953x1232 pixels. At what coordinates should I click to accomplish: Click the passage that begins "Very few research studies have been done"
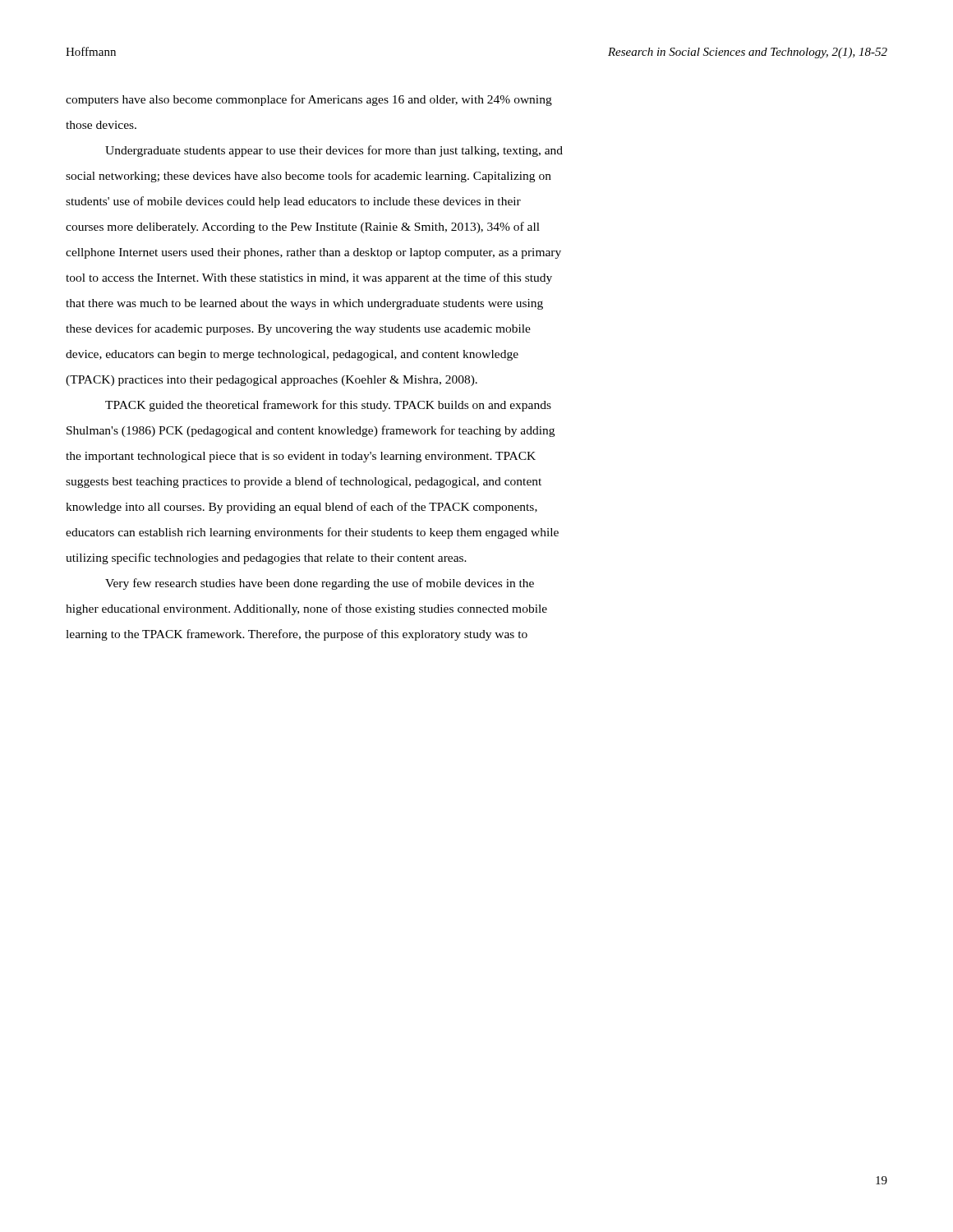tap(476, 608)
